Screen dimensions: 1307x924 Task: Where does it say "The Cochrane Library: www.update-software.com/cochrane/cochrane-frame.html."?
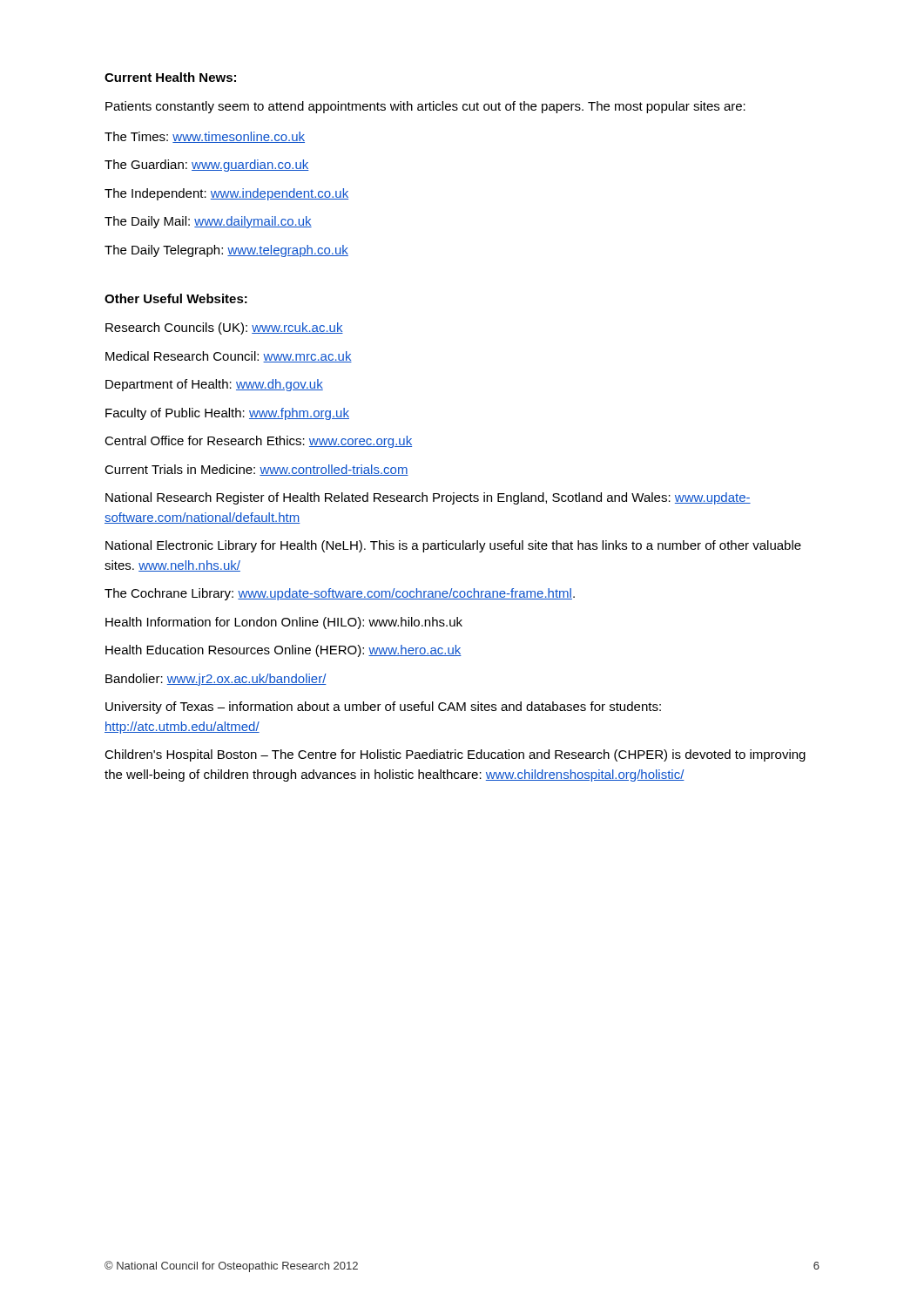pyautogui.click(x=340, y=593)
